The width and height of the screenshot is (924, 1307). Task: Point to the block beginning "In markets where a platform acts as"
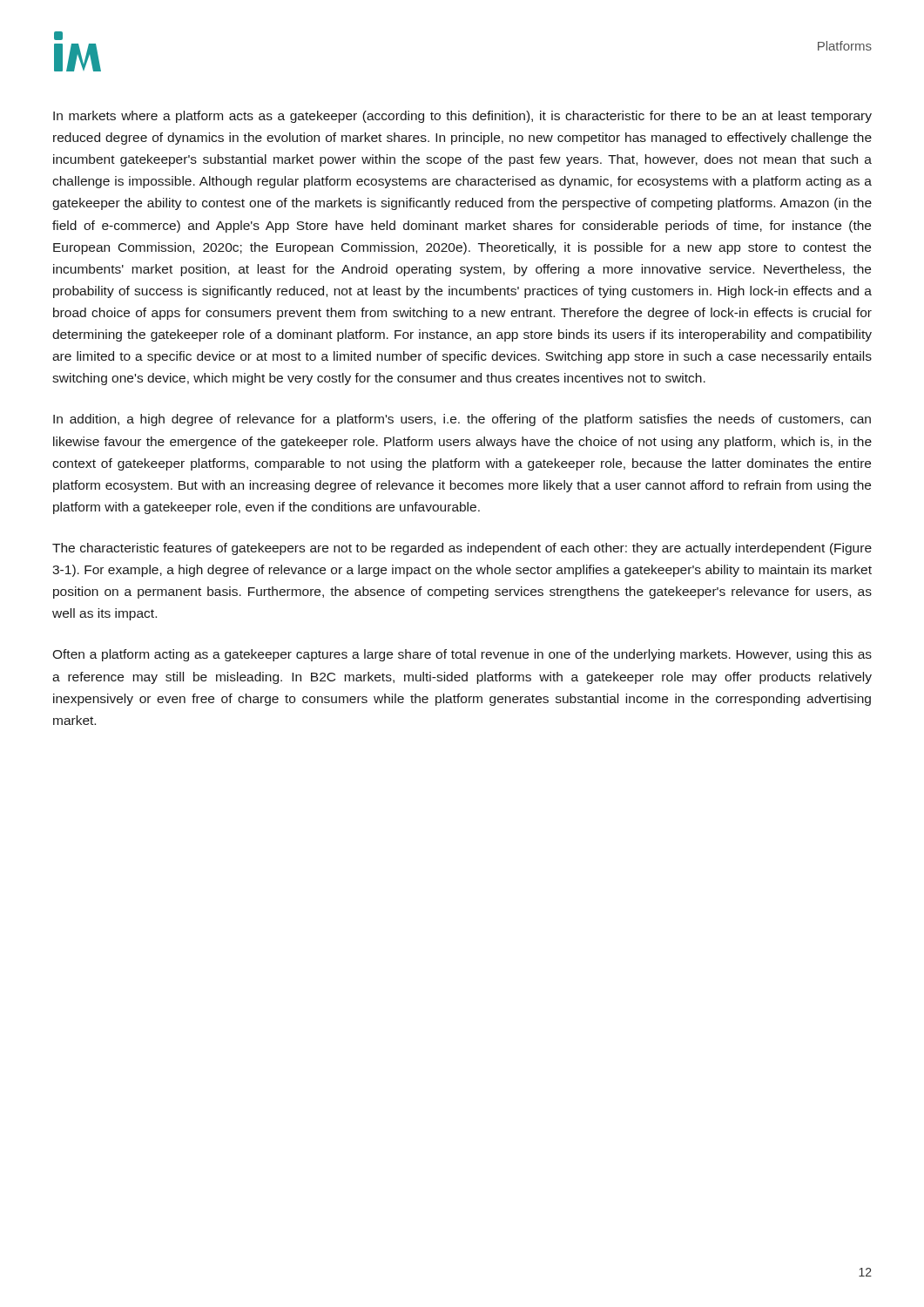tap(462, 247)
